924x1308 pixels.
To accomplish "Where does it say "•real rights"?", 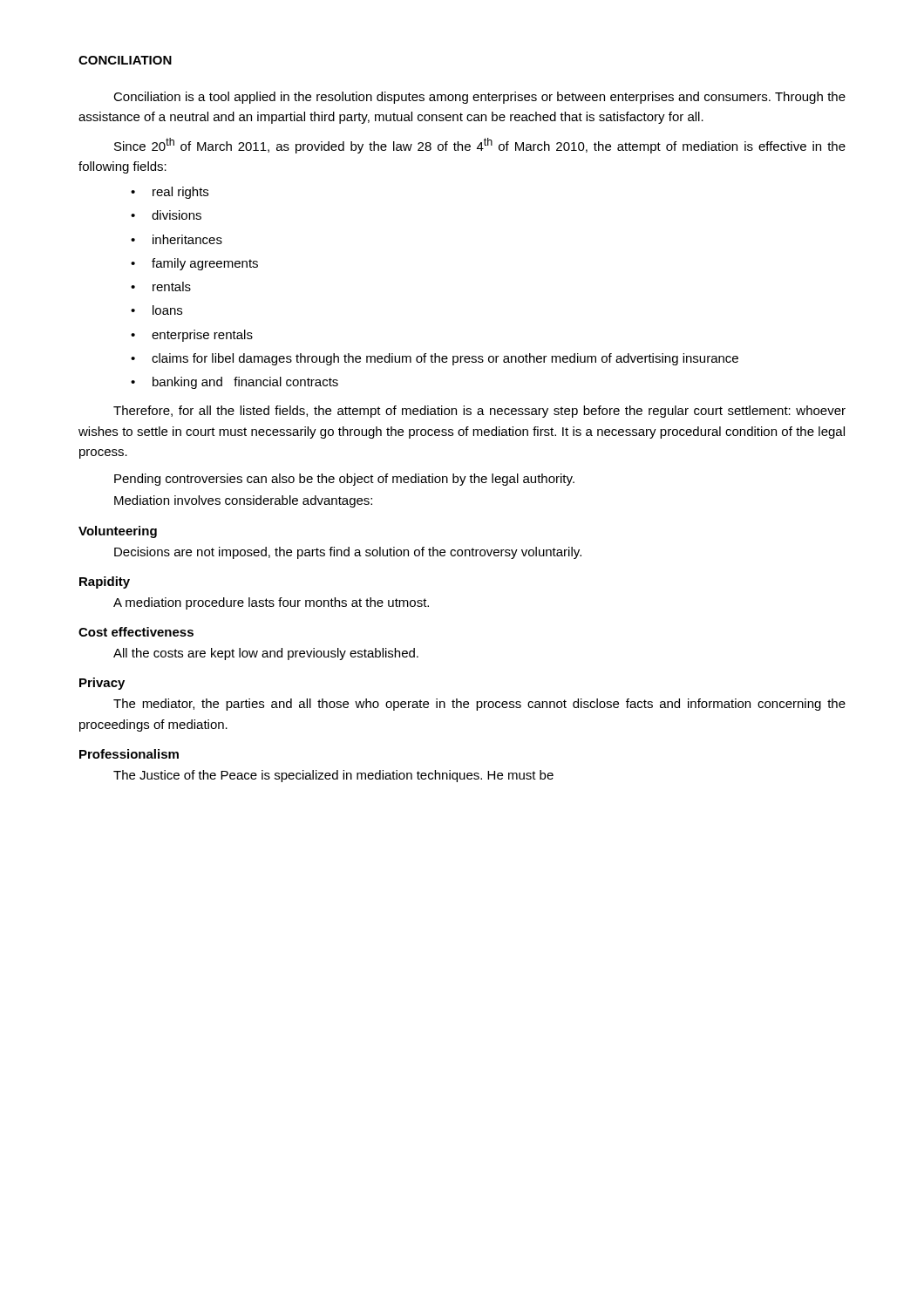I will [170, 192].
